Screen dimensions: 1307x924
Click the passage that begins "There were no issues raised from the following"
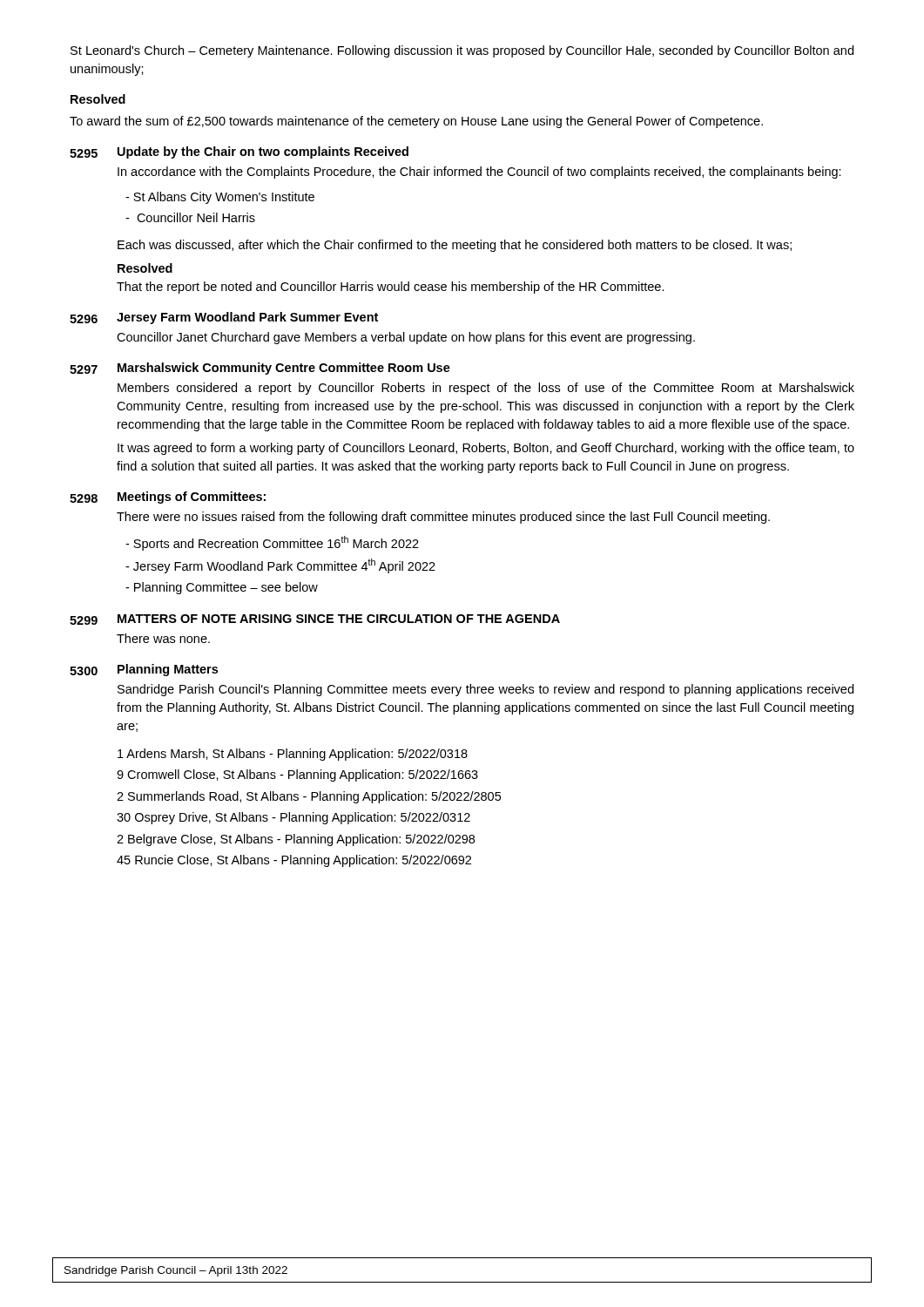click(486, 517)
